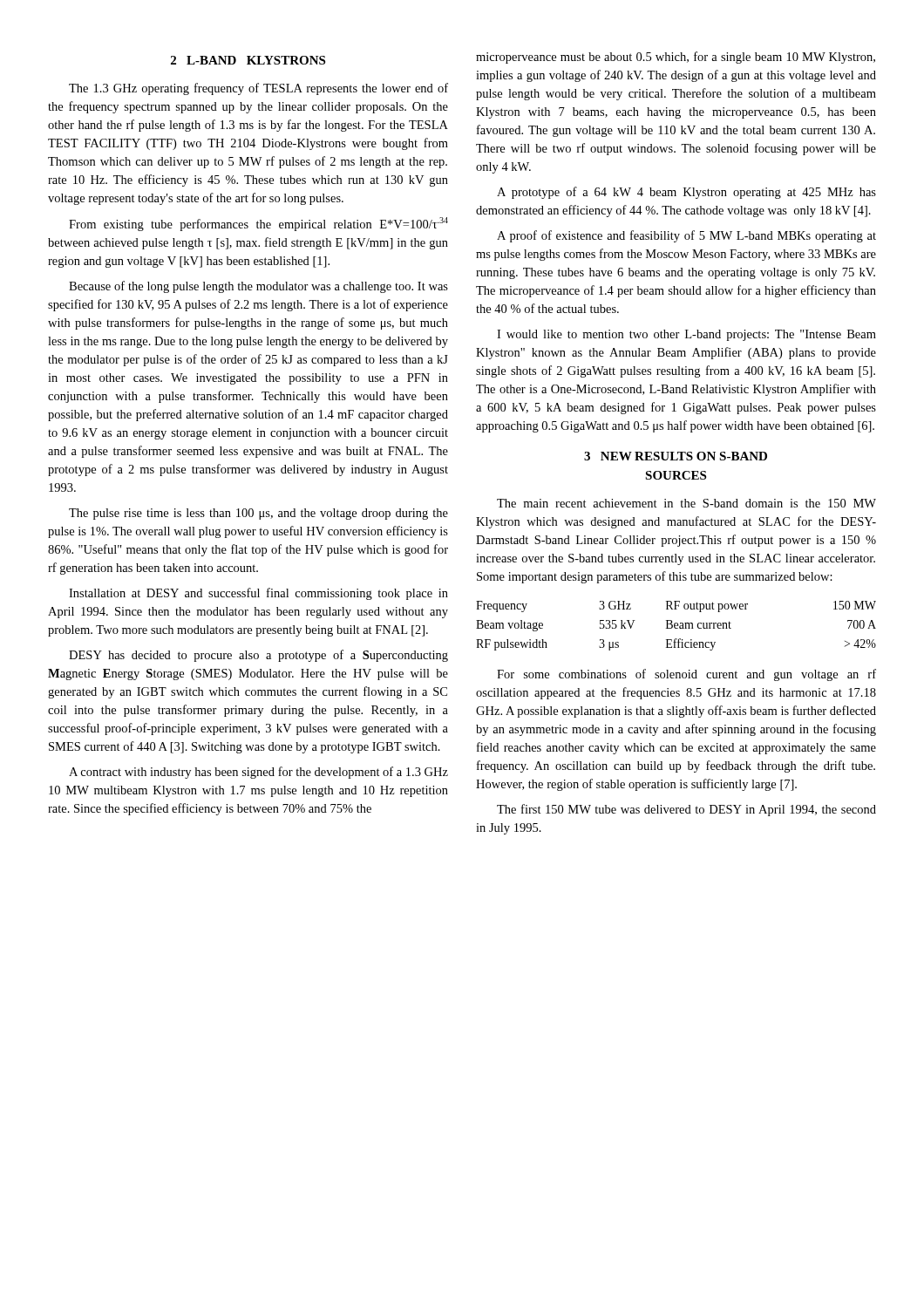
Task: Locate the table with the text "RF output power"
Action: coord(676,625)
